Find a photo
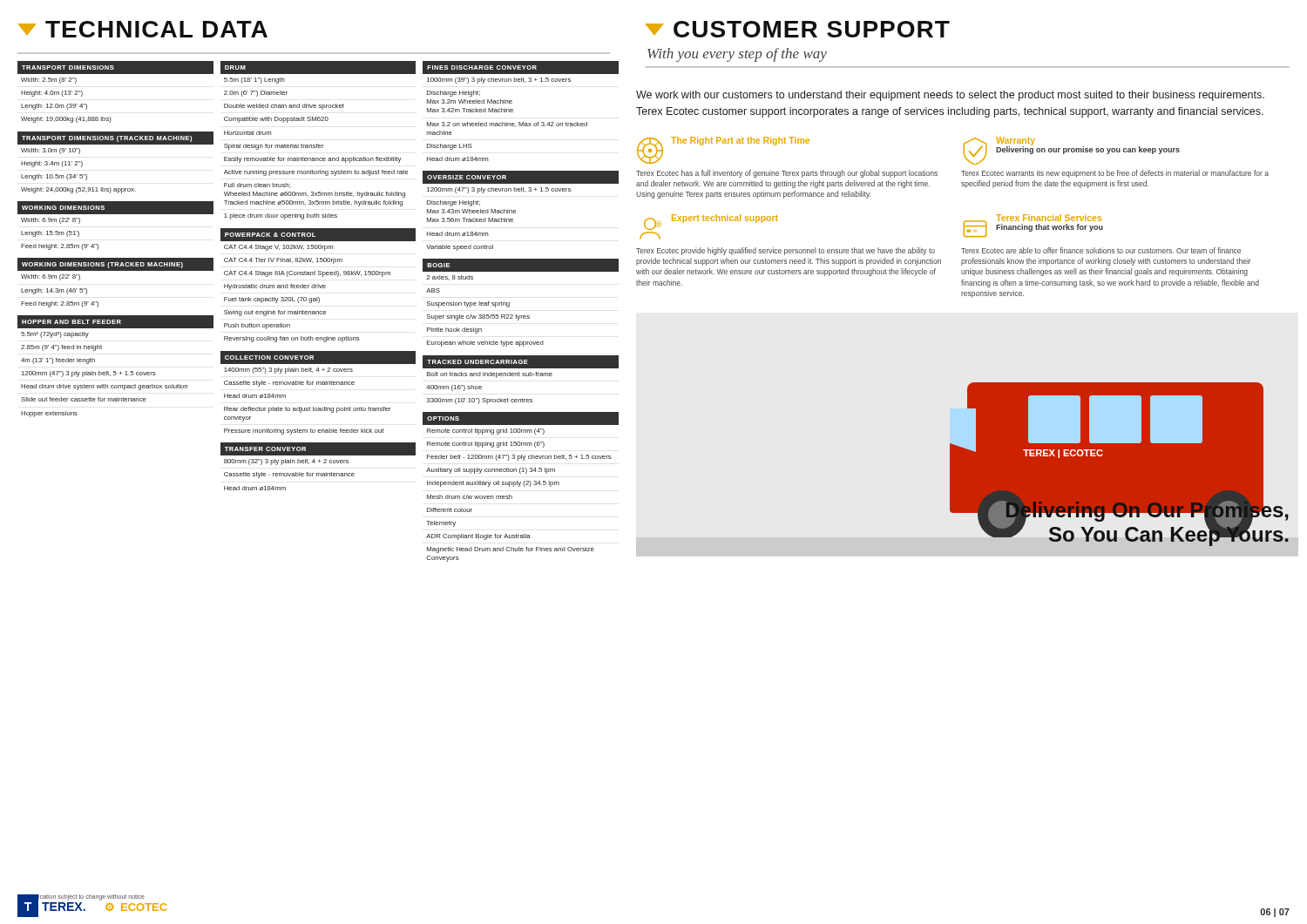This screenshot has width=1307, height=924. pyautogui.click(x=963, y=435)
